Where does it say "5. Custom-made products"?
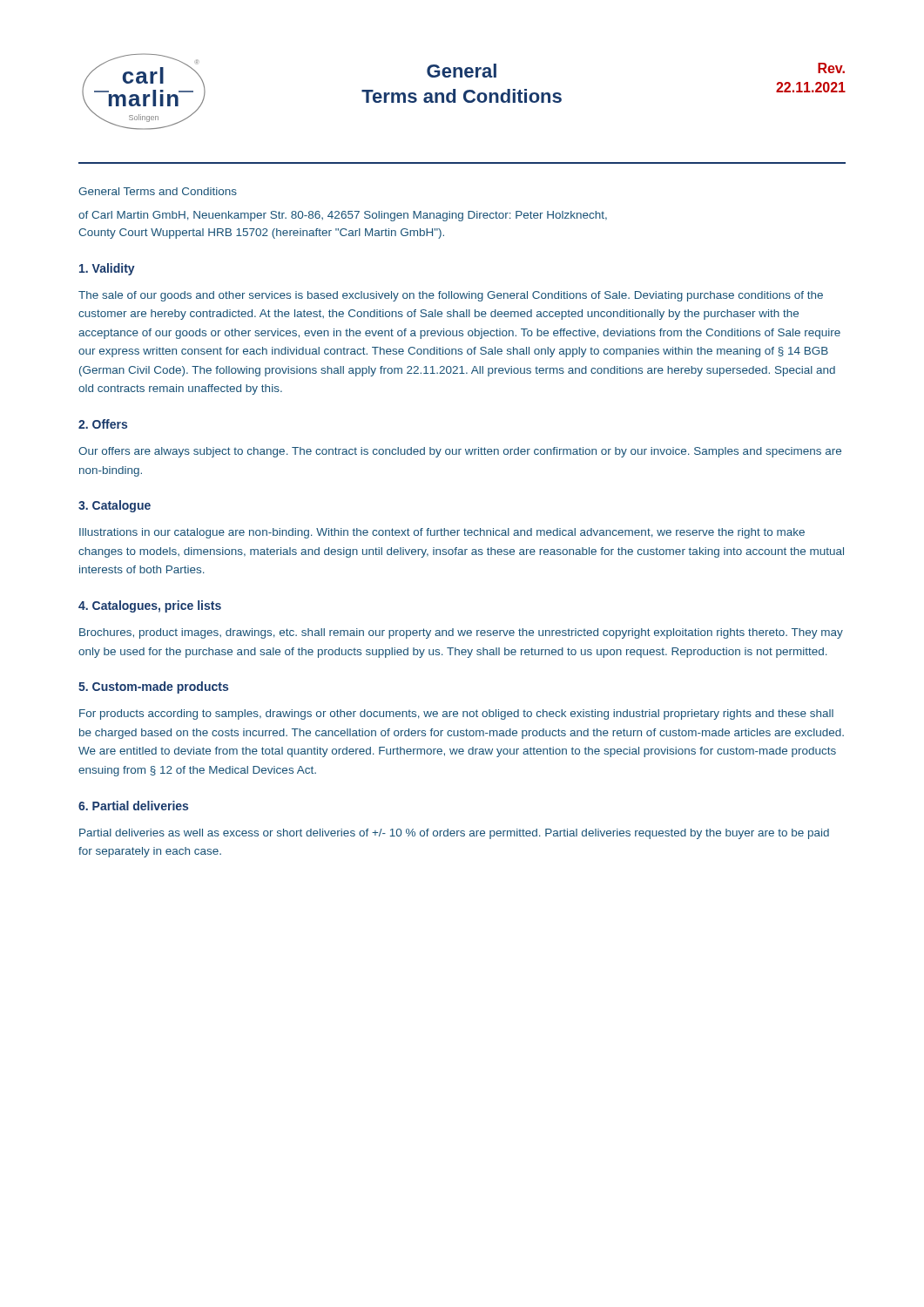The width and height of the screenshot is (924, 1307). [x=154, y=687]
